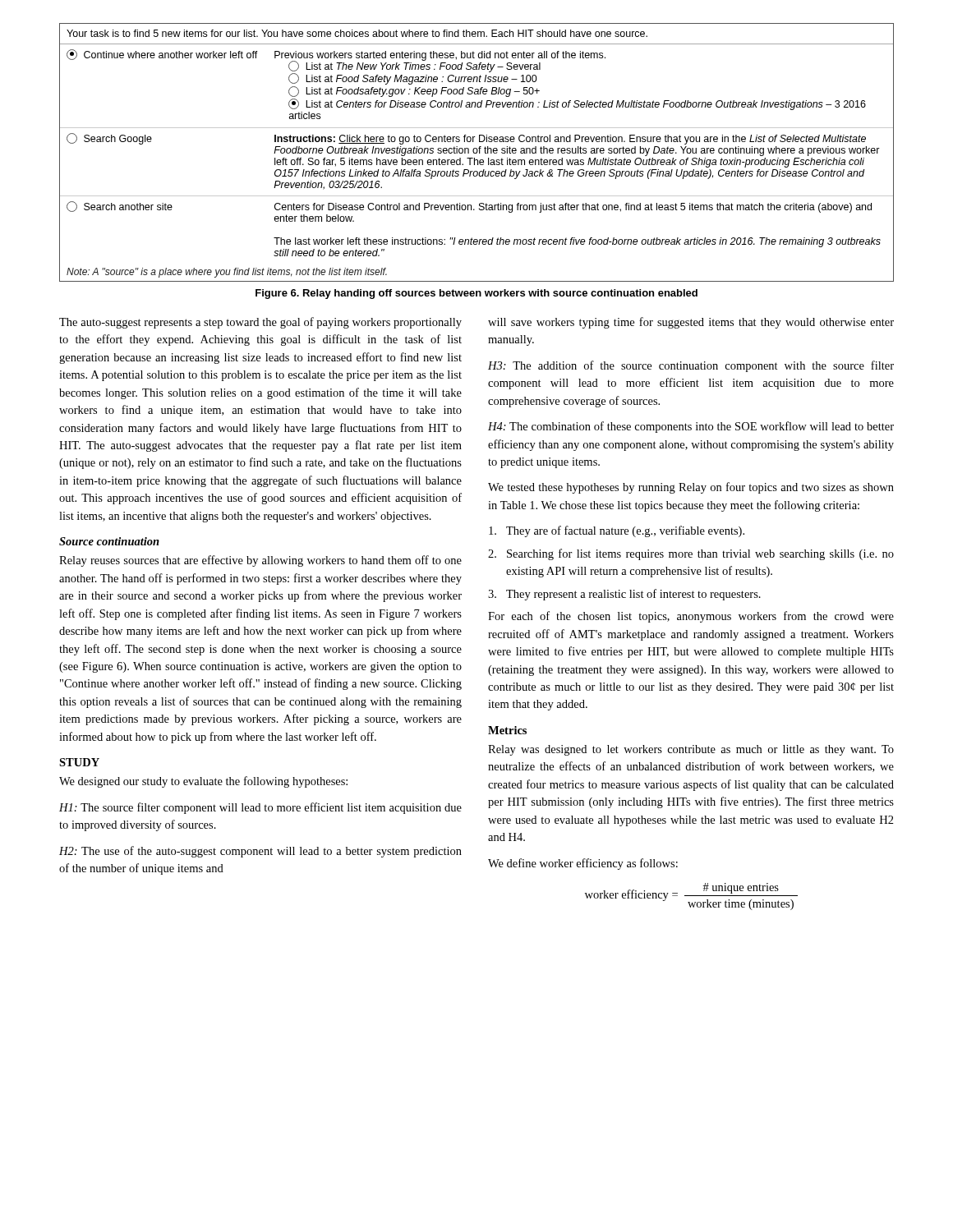
Task: Click the passage that begins "H4: The combination of these components into the"
Action: [691, 444]
